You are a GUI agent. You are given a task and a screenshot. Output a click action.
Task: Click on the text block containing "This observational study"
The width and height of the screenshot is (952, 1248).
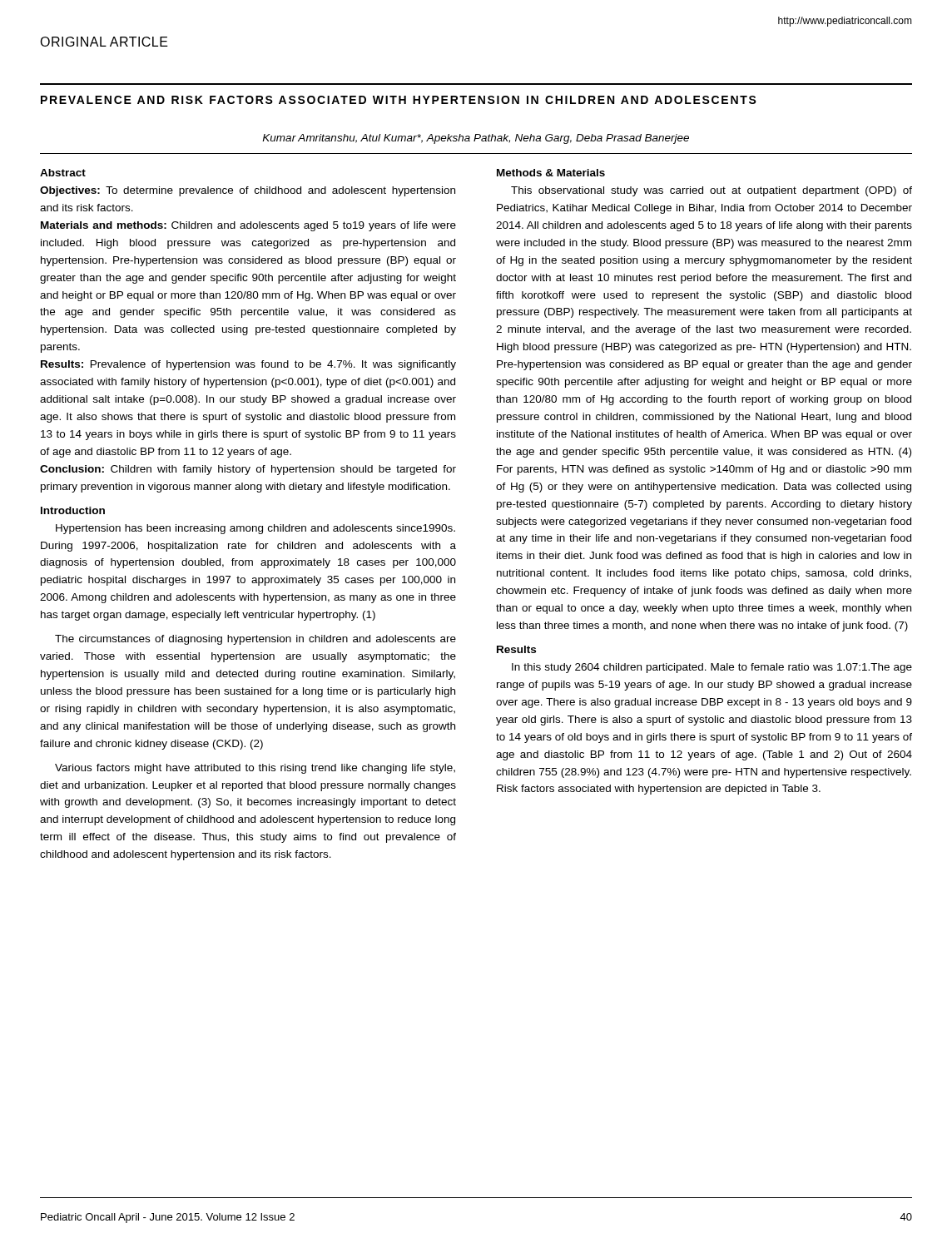tap(704, 408)
